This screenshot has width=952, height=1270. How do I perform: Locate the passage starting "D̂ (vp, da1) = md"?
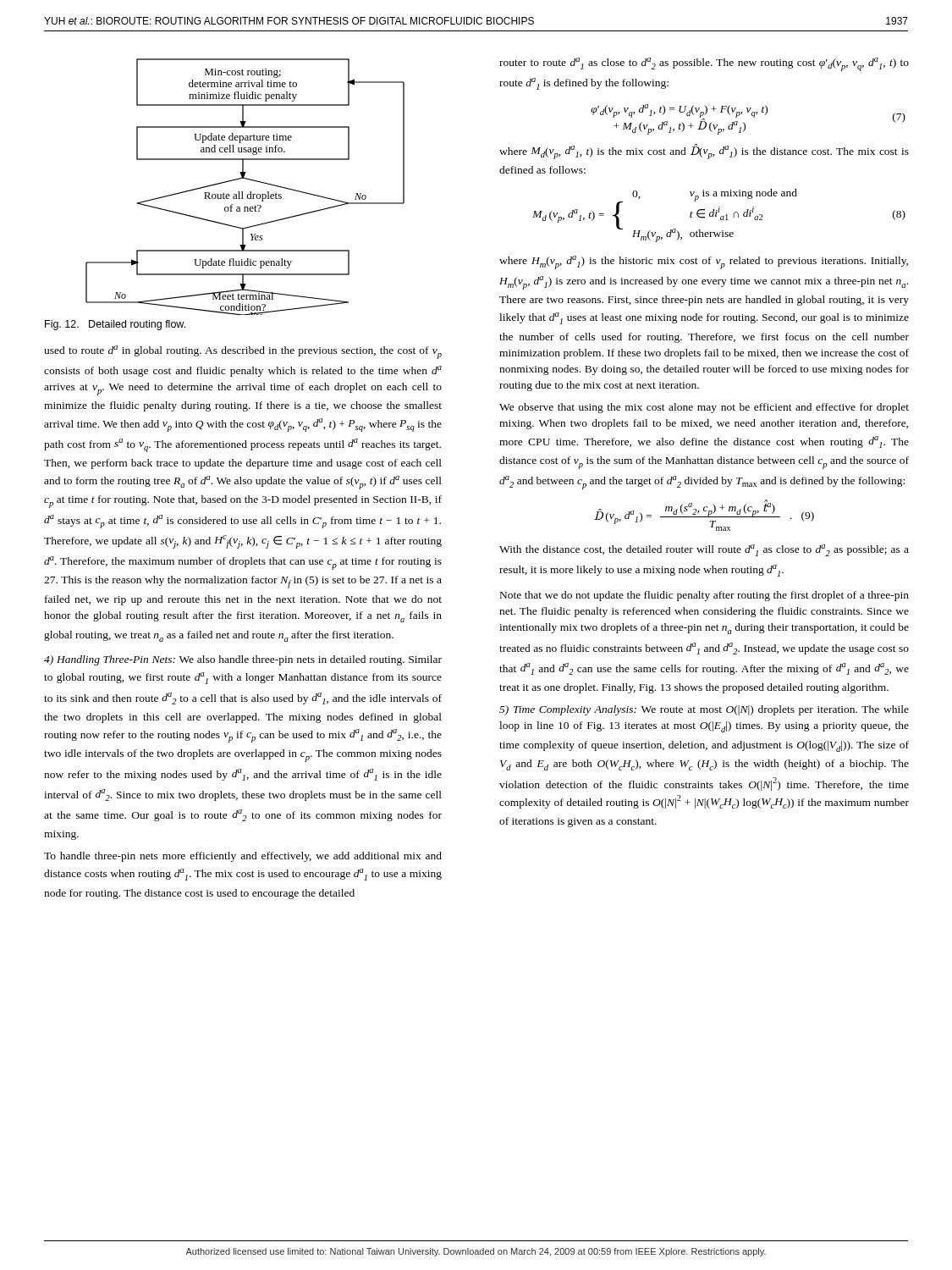[x=704, y=516]
